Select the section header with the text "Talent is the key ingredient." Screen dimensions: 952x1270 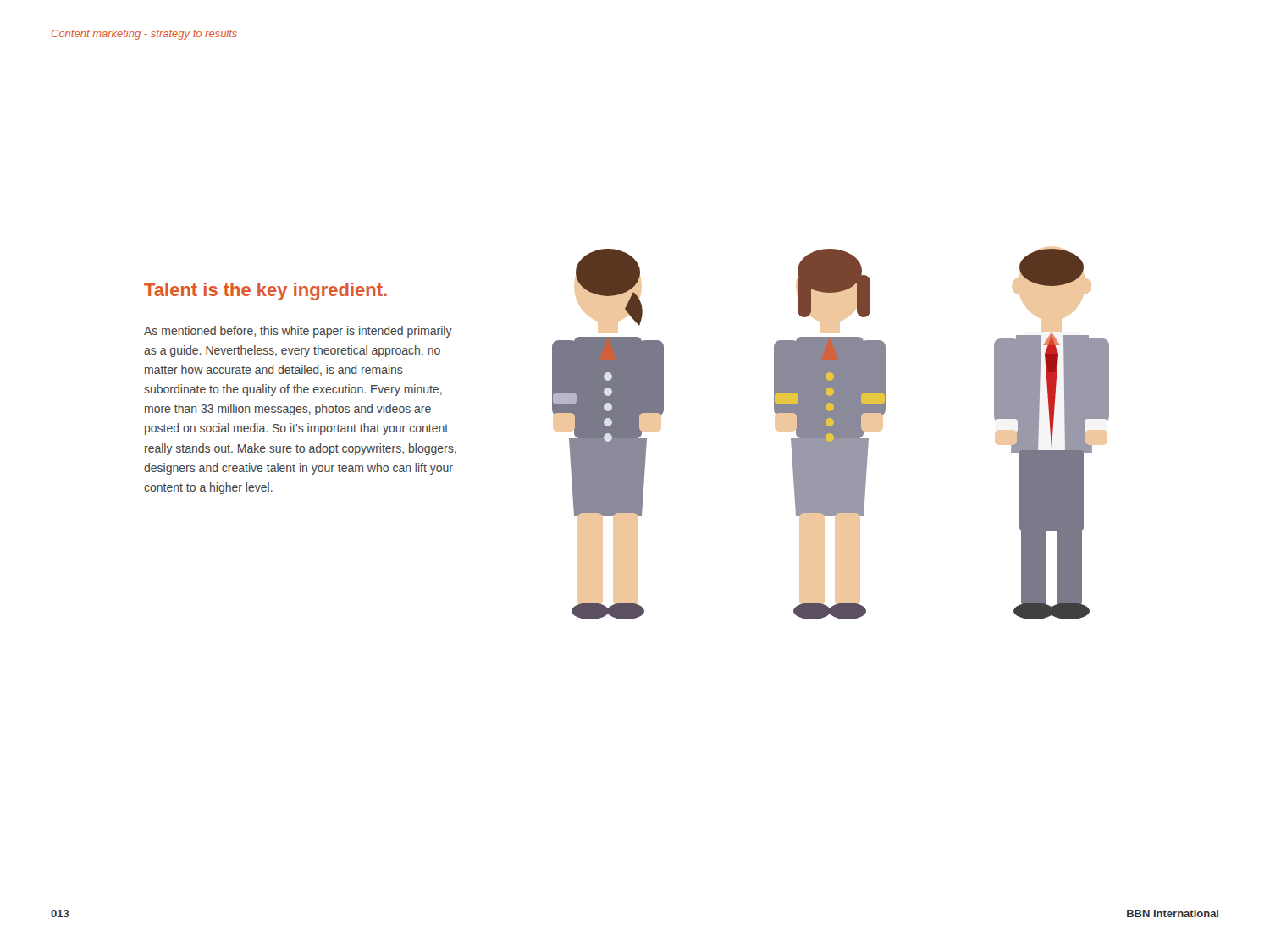(x=266, y=290)
